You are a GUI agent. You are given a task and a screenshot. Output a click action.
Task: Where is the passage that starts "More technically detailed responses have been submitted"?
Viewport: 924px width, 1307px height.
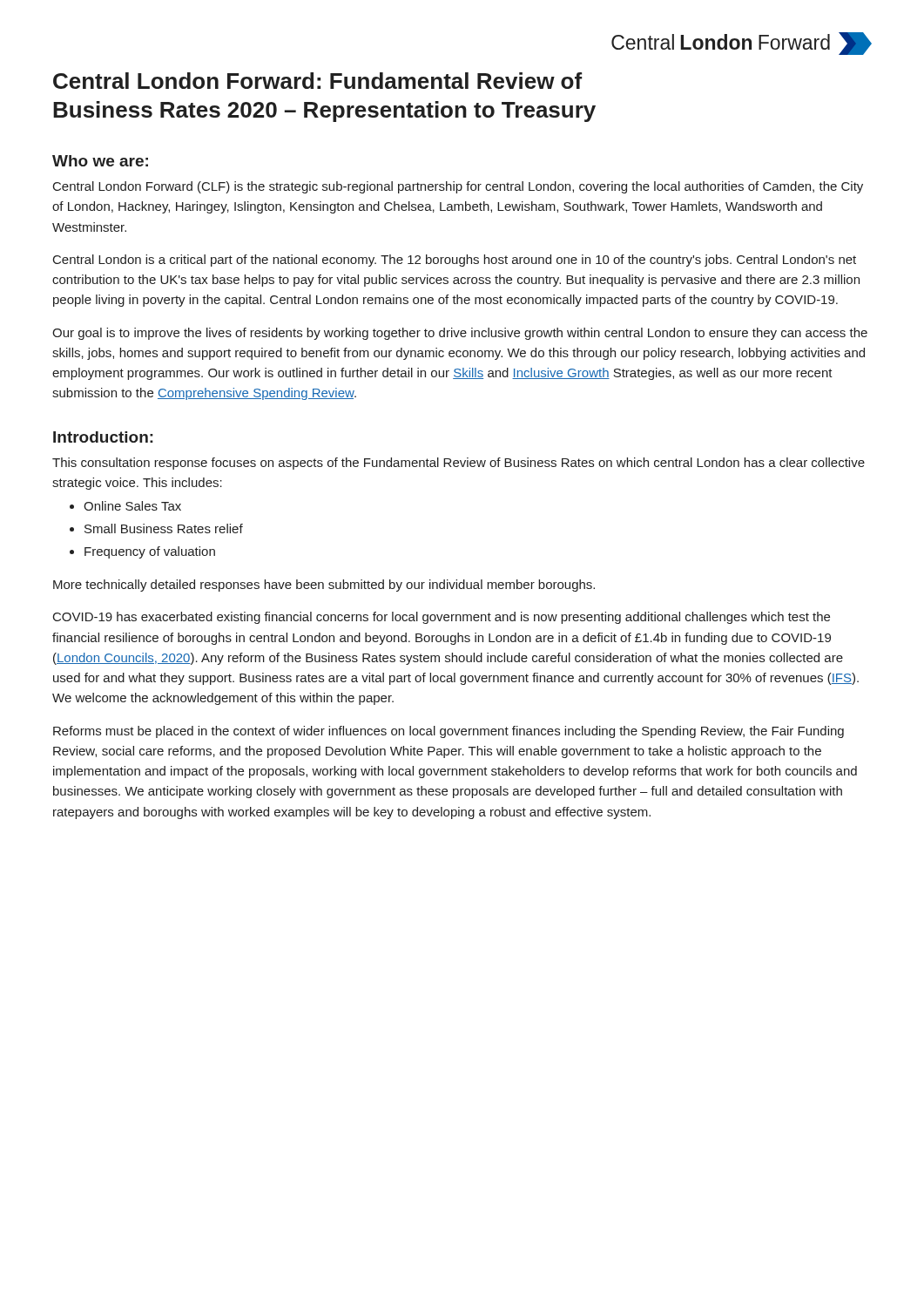point(324,584)
